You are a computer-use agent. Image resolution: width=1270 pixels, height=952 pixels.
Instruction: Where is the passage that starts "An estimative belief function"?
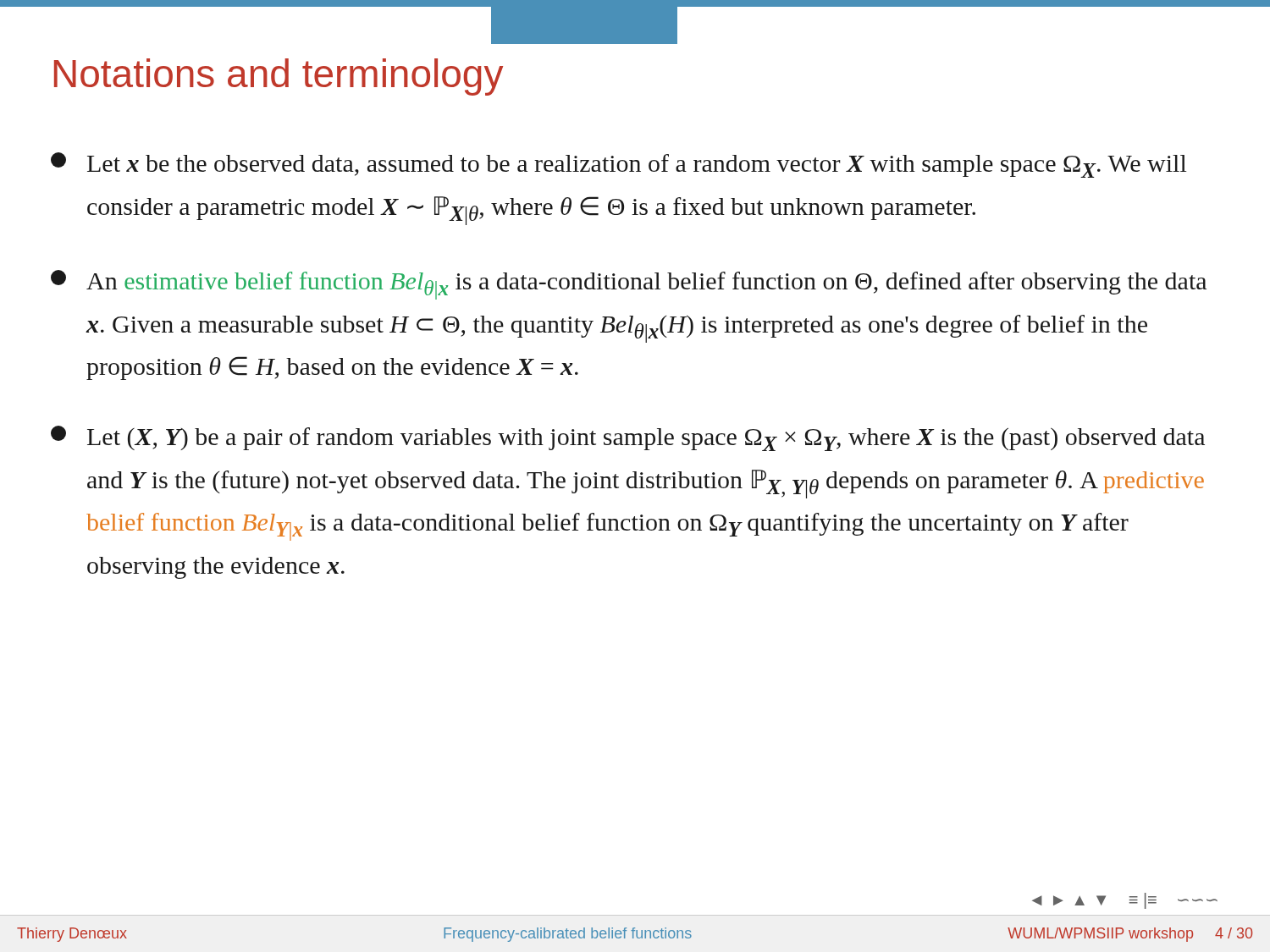click(x=631, y=323)
